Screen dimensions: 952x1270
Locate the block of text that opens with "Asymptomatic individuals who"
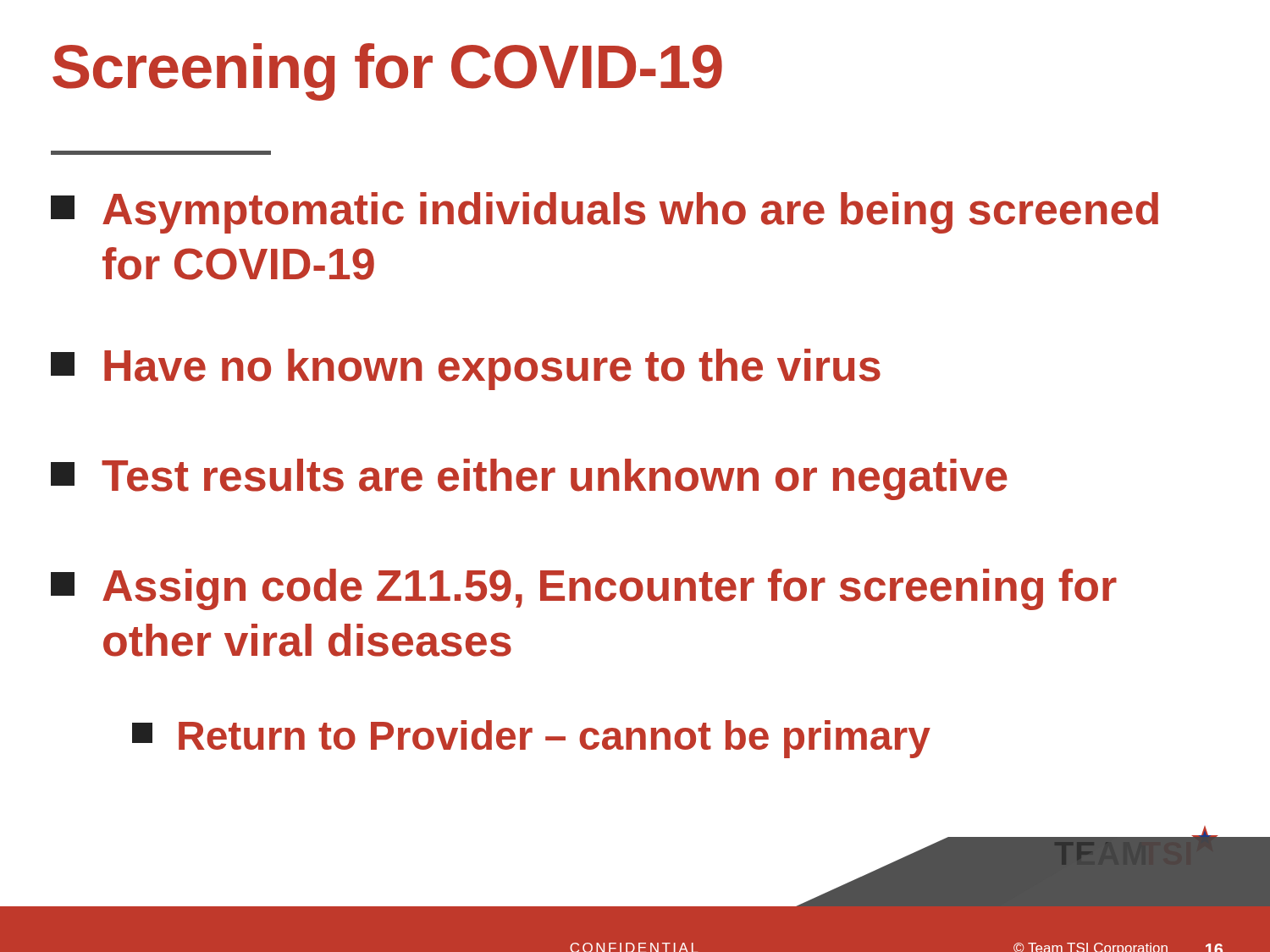pyautogui.click(x=635, y=237)
